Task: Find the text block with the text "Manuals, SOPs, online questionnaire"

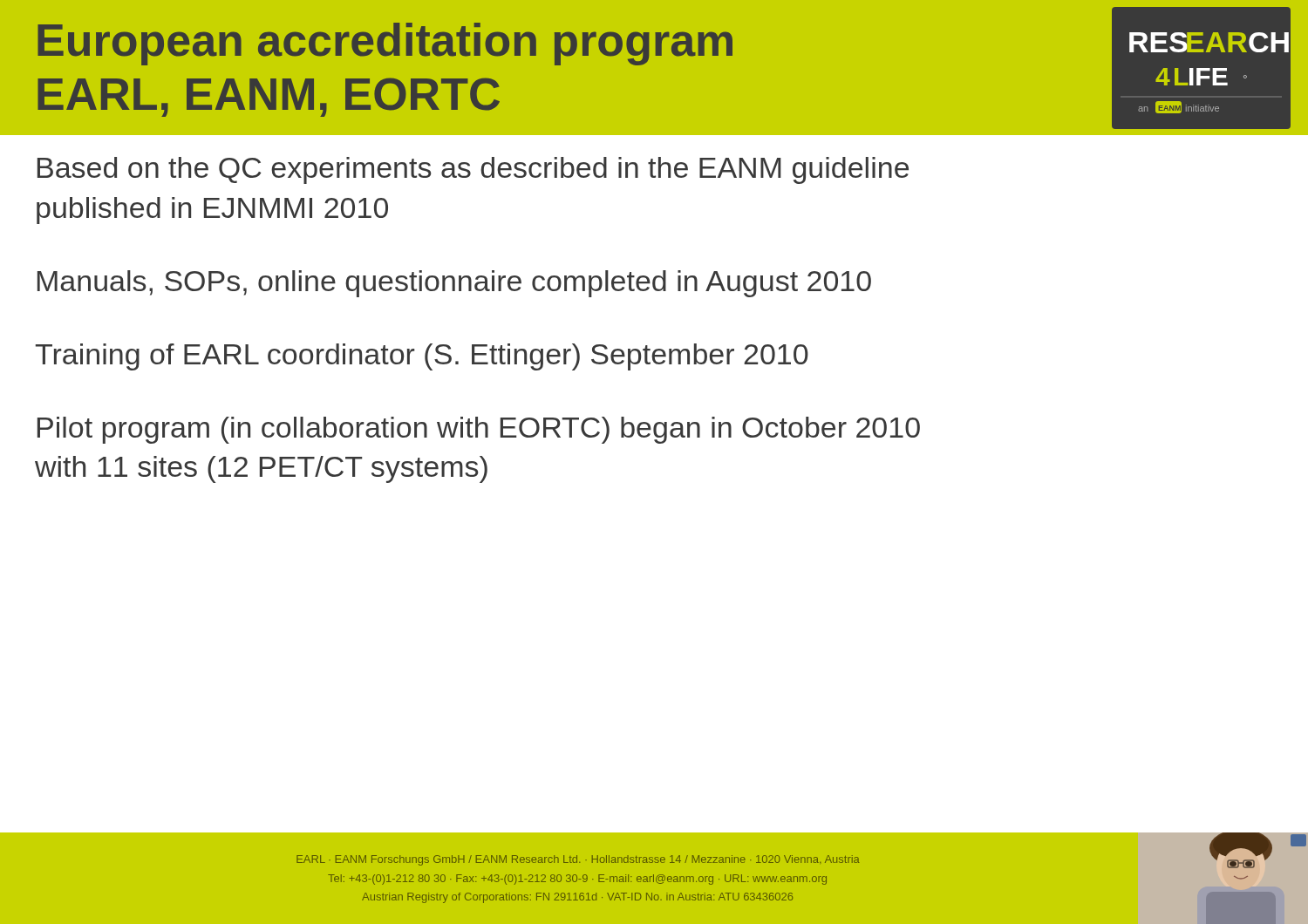Action: coord(454,280)
